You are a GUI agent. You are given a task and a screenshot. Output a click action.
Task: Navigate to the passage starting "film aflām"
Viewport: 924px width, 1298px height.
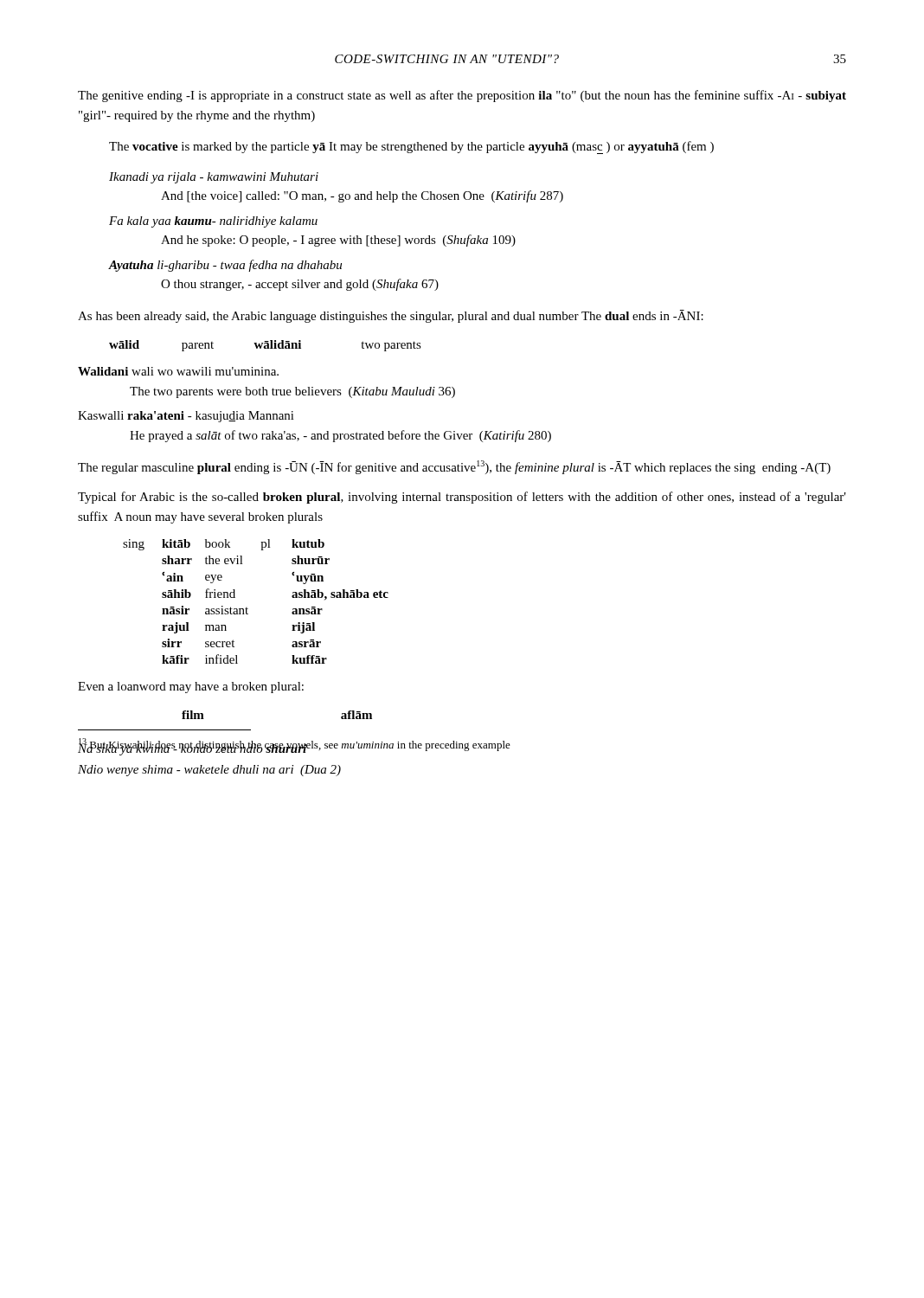(192, 714)
